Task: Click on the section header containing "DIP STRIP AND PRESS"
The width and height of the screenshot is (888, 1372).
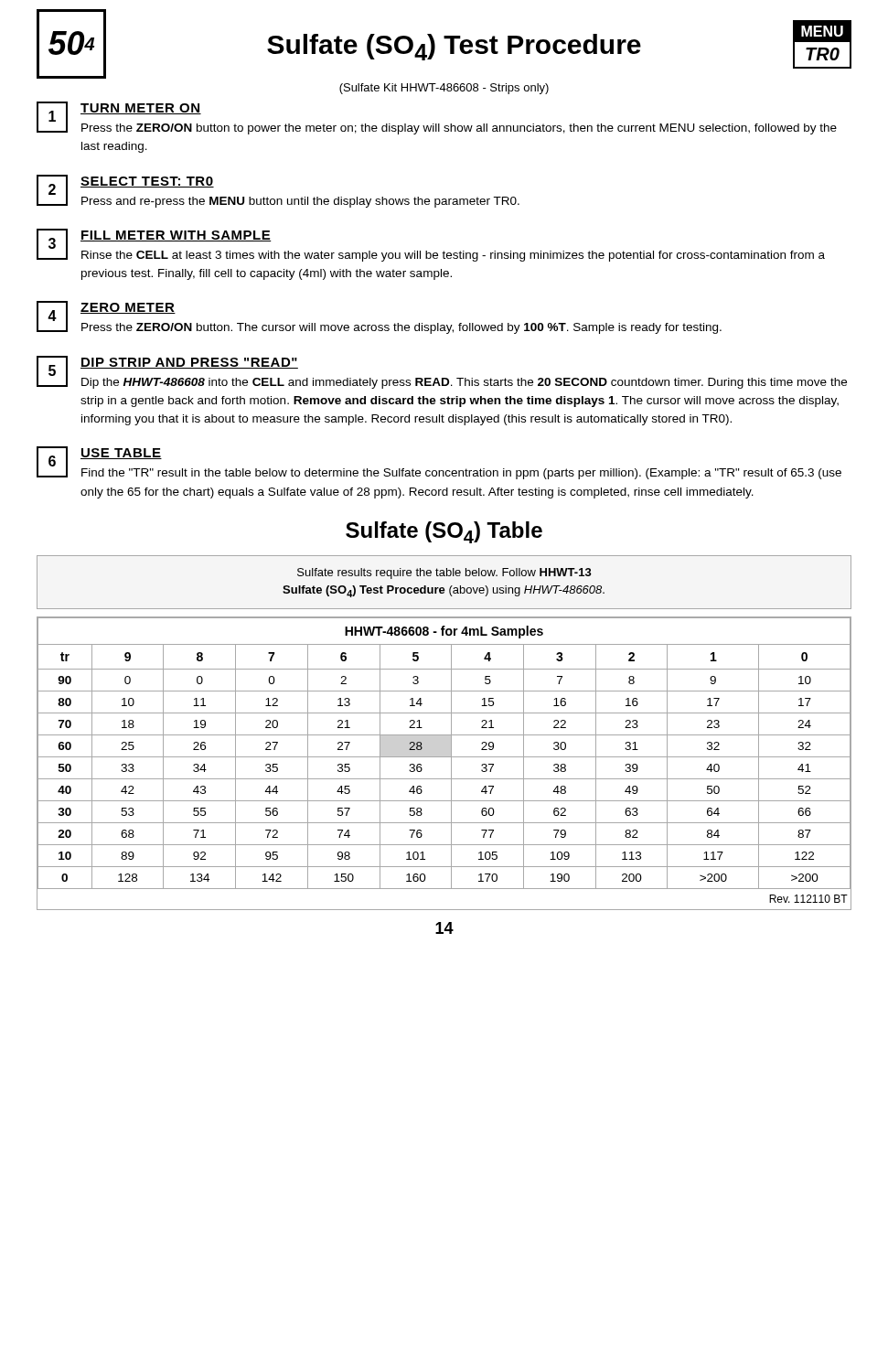Action: click(x=189, y=361)
